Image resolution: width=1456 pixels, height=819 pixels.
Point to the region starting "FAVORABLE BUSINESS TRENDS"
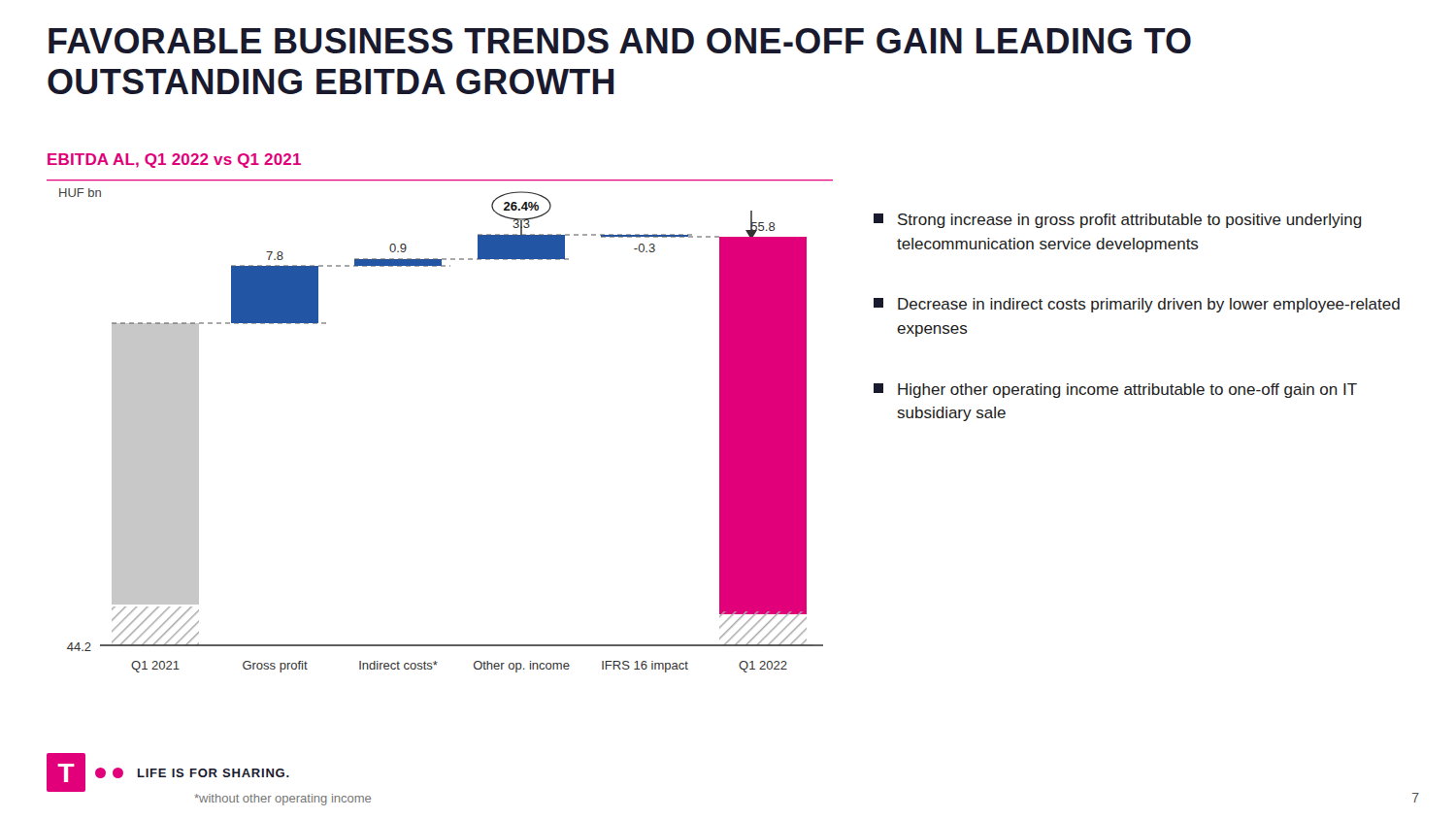[x=620, y=62]
